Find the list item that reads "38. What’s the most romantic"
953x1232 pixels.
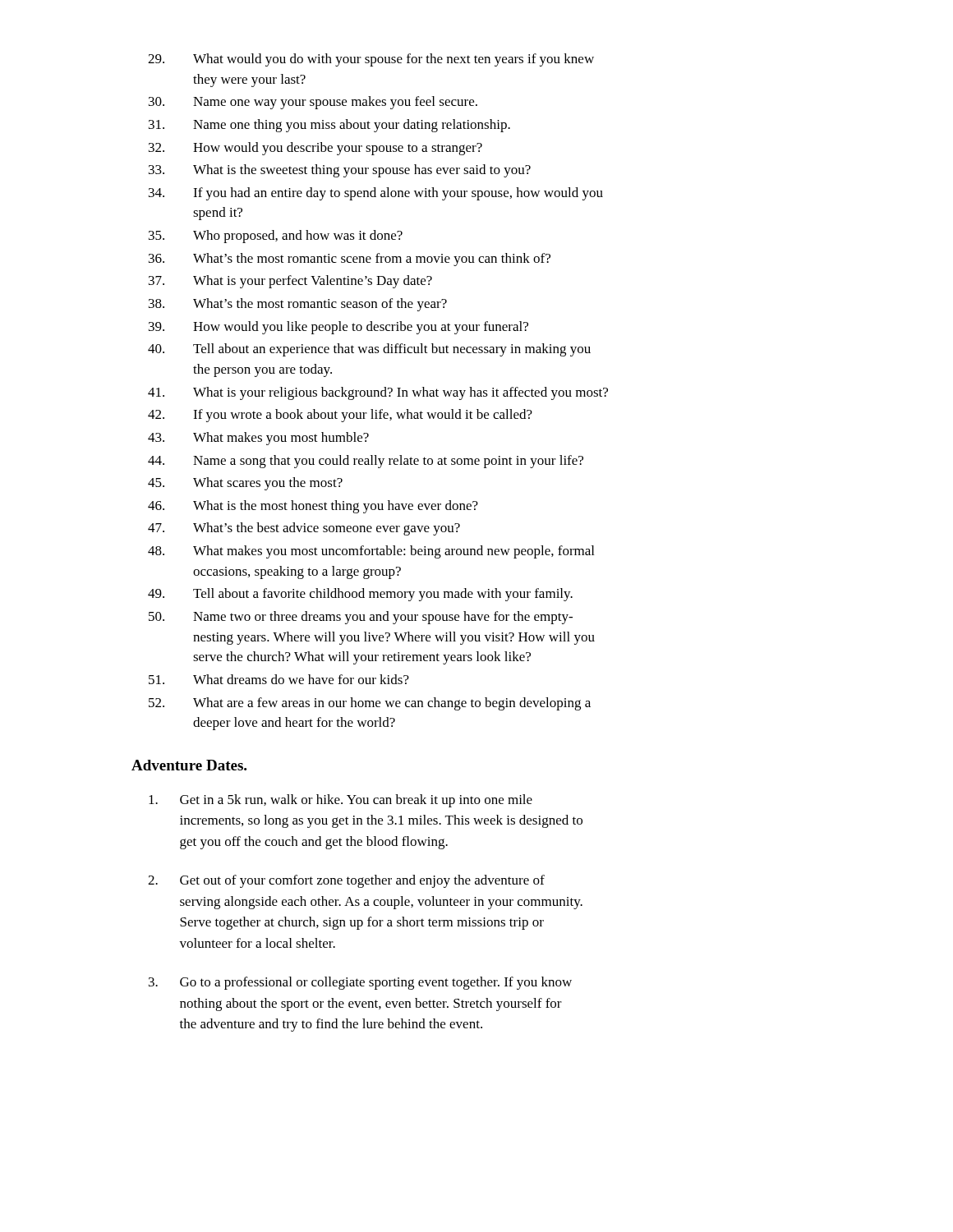[x=298, y=304]
